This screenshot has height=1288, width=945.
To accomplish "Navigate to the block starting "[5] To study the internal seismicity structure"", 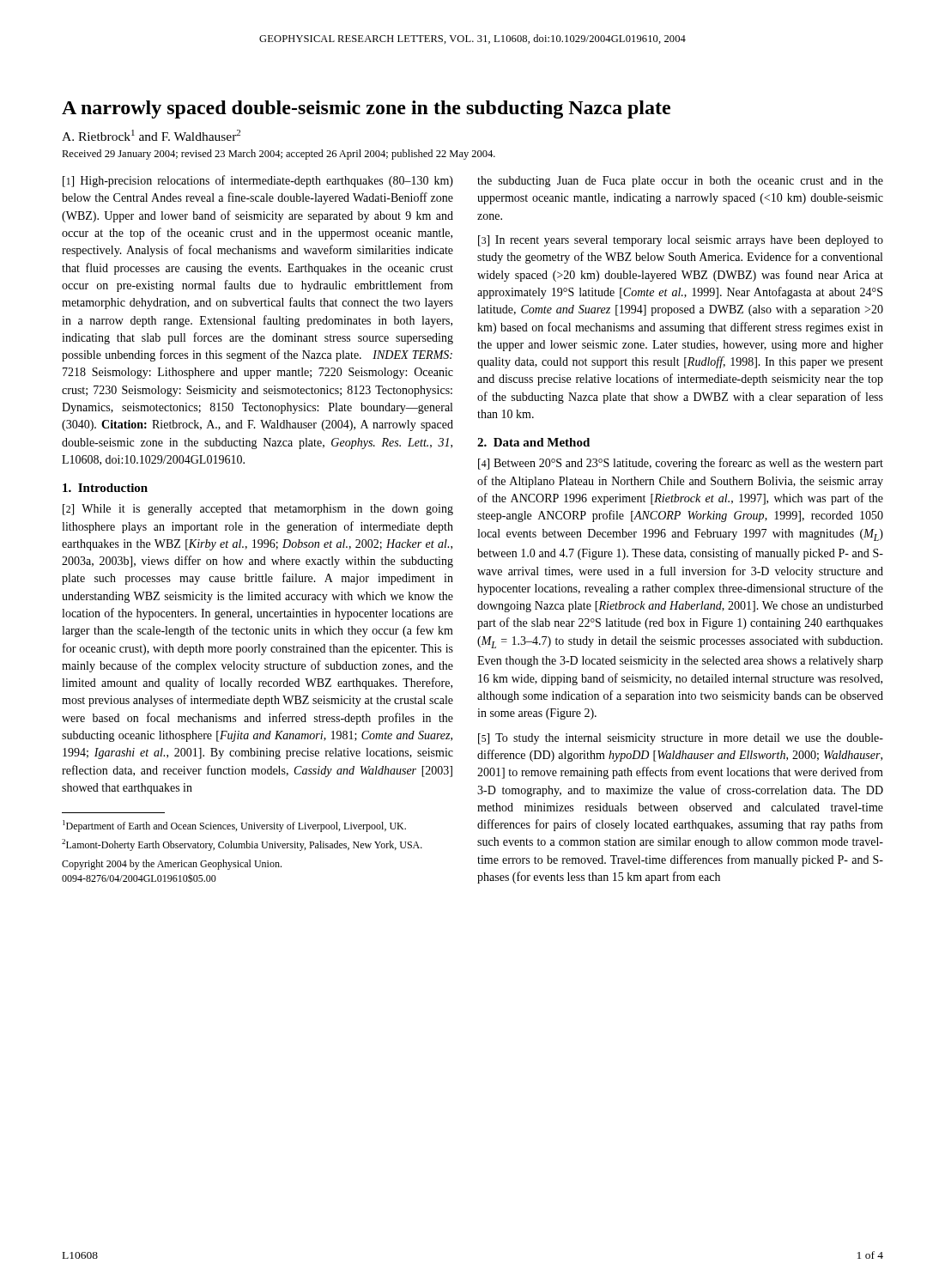I will point(680,807).
